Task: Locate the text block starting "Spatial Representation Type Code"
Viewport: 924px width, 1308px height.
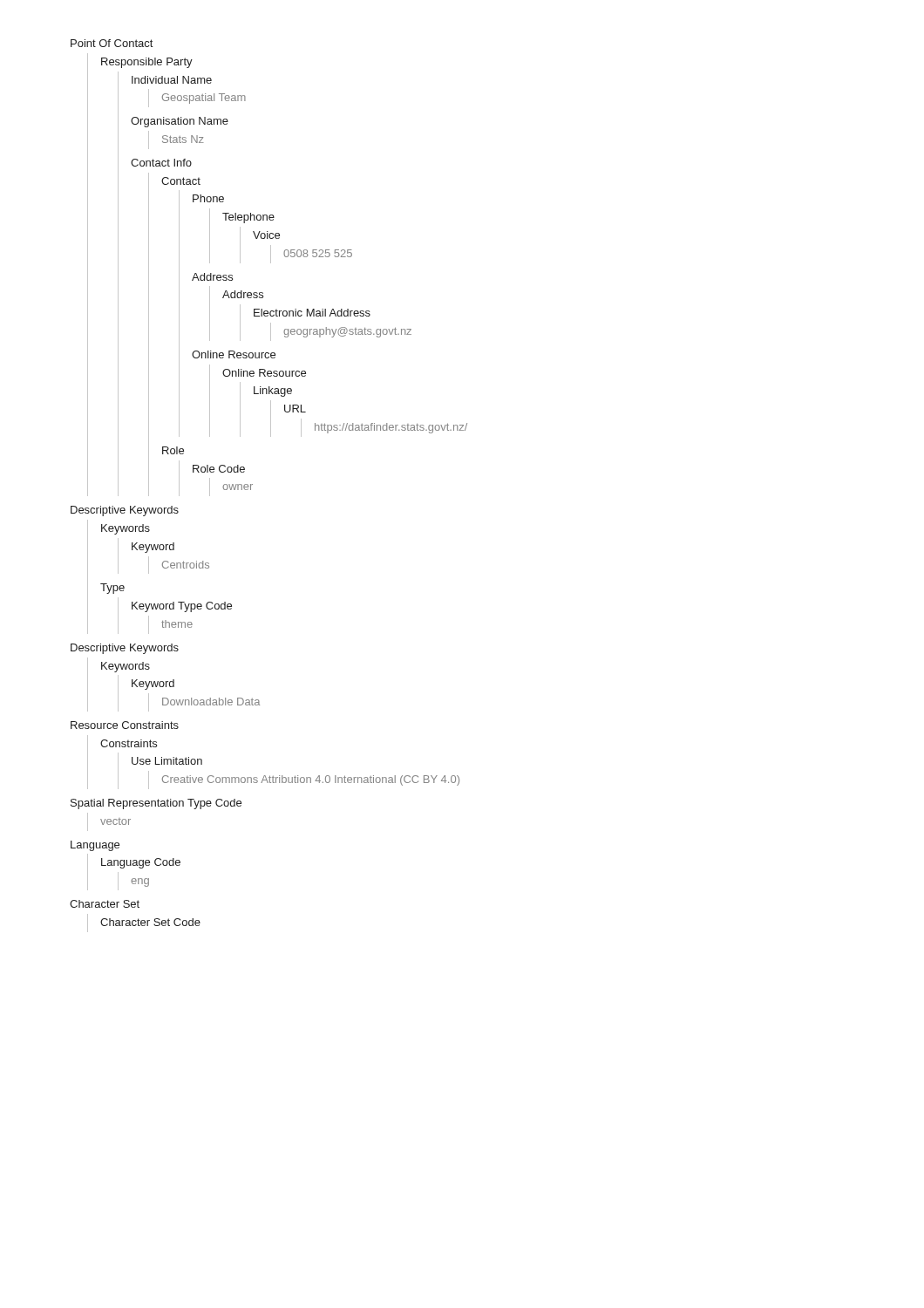Action: click(x=156, y=804)
